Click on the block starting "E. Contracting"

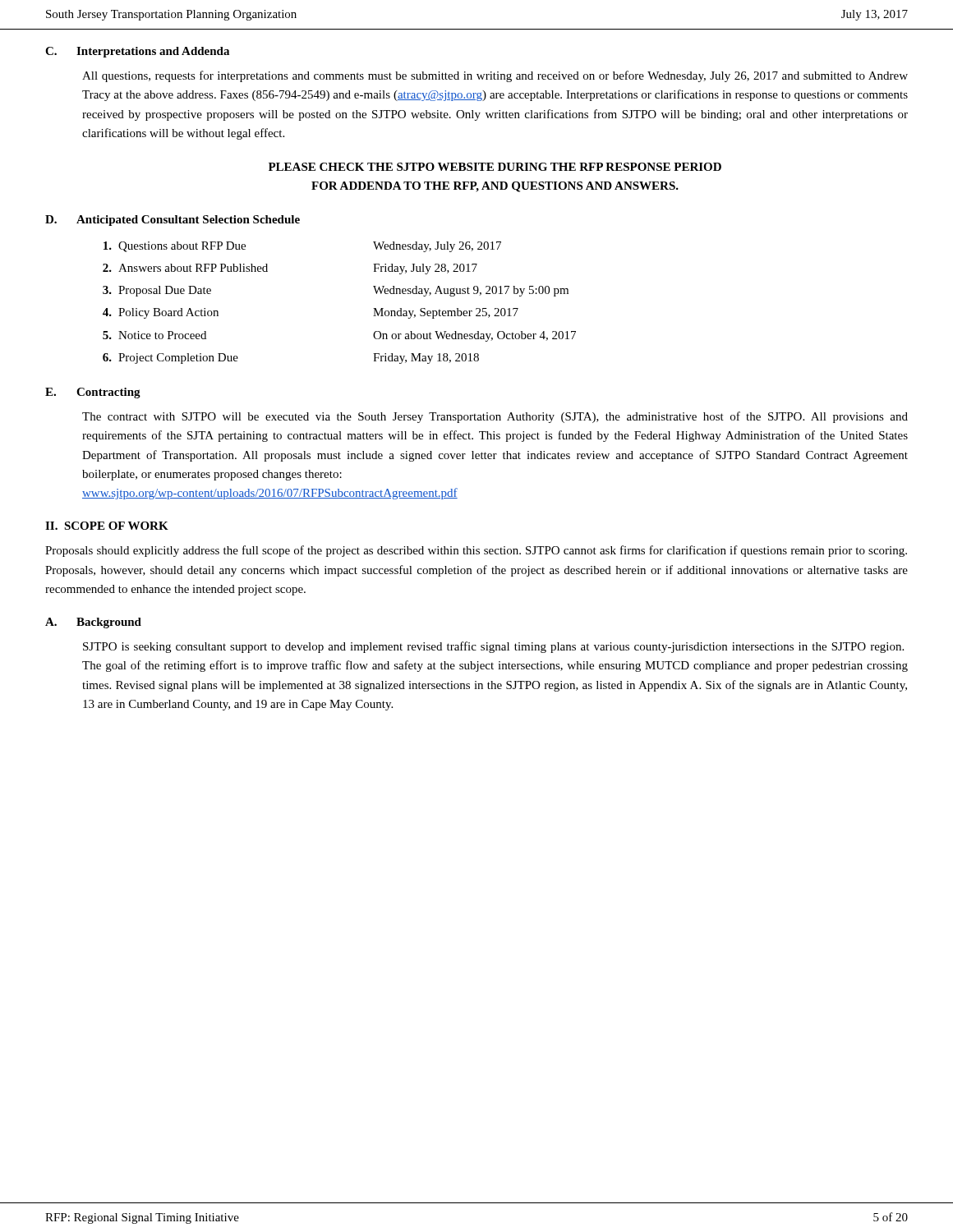coord(93,392)
